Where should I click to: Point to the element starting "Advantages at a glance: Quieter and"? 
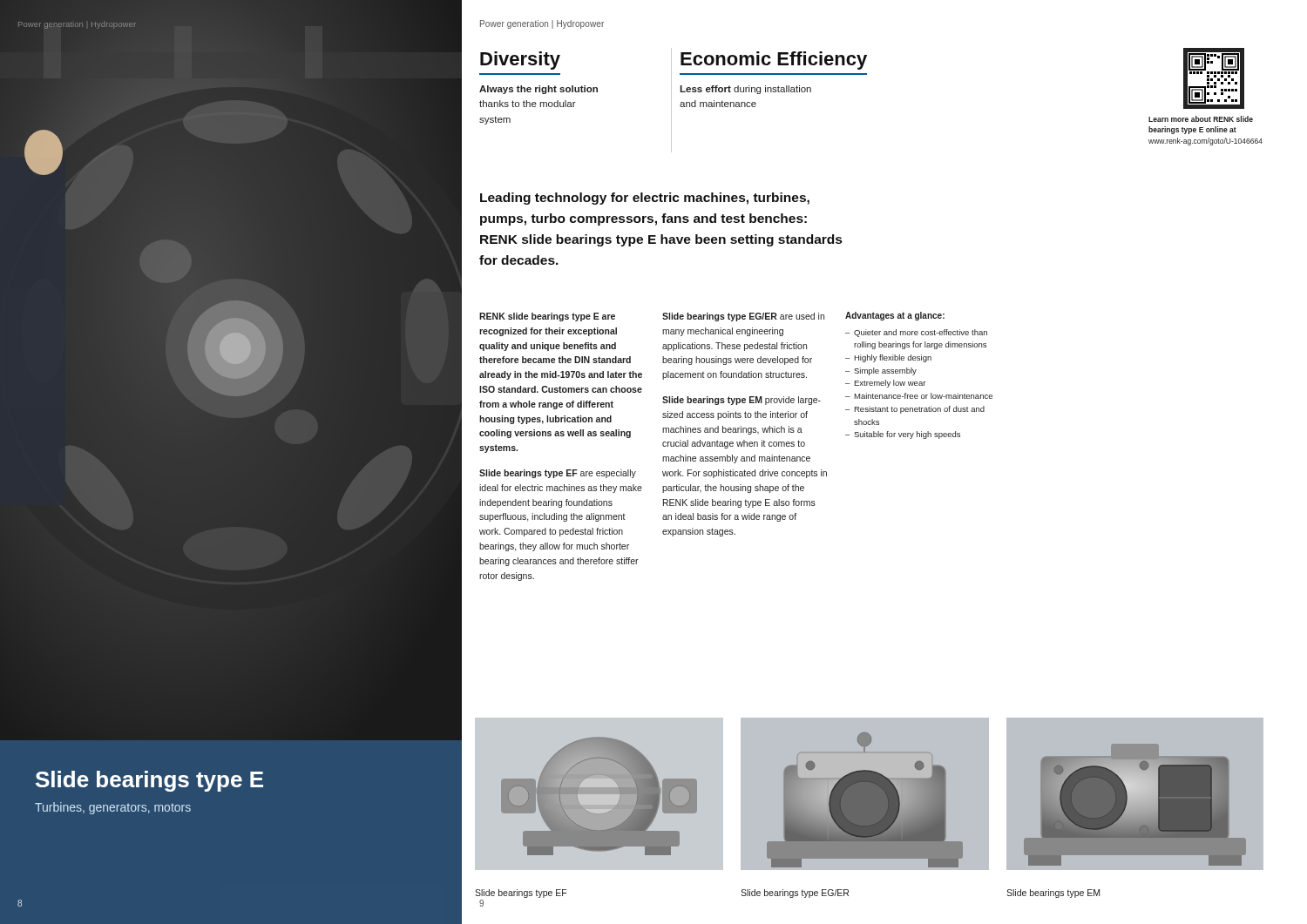pyautogui.click(x=926, y=375)
